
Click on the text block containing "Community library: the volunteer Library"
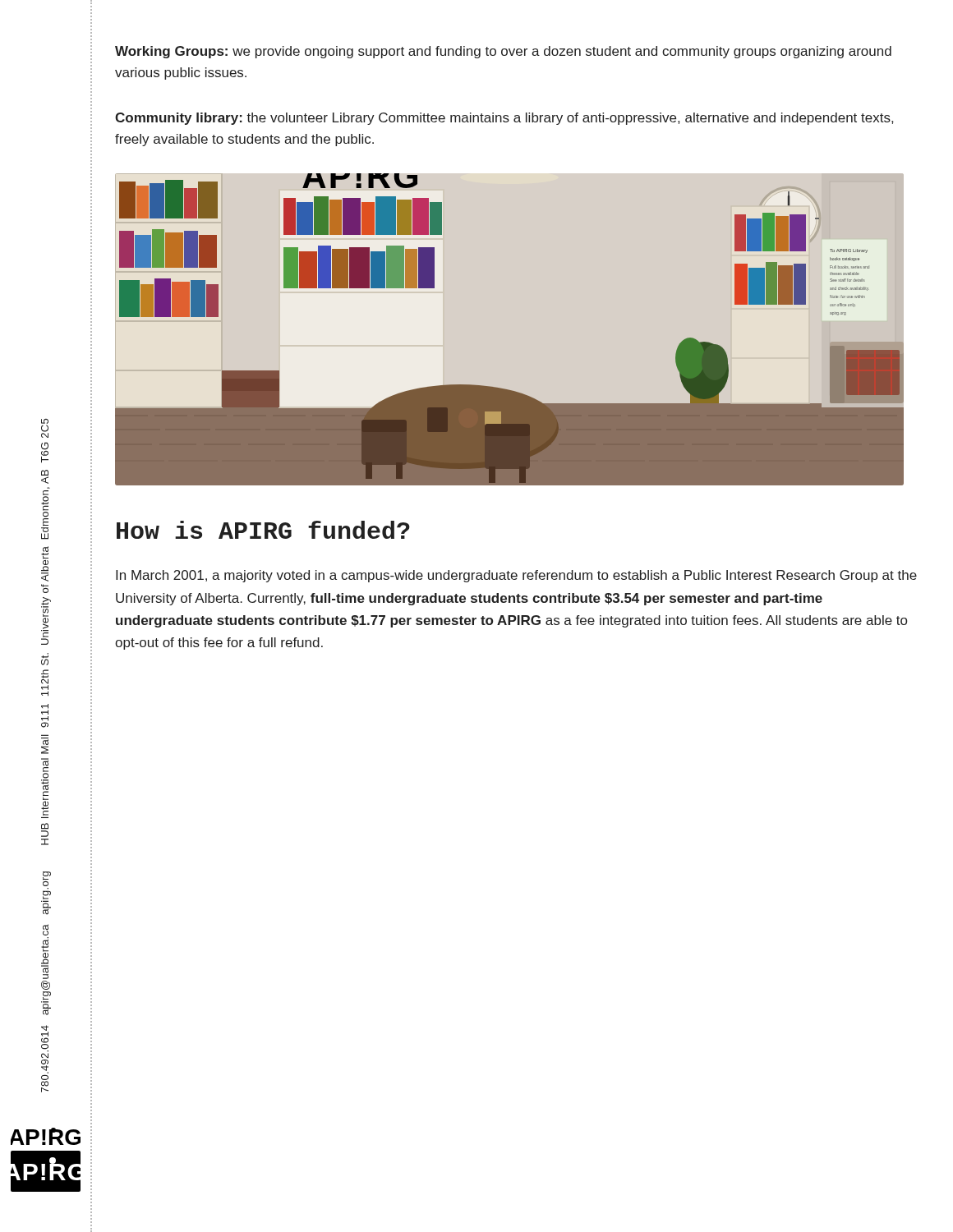505,128
